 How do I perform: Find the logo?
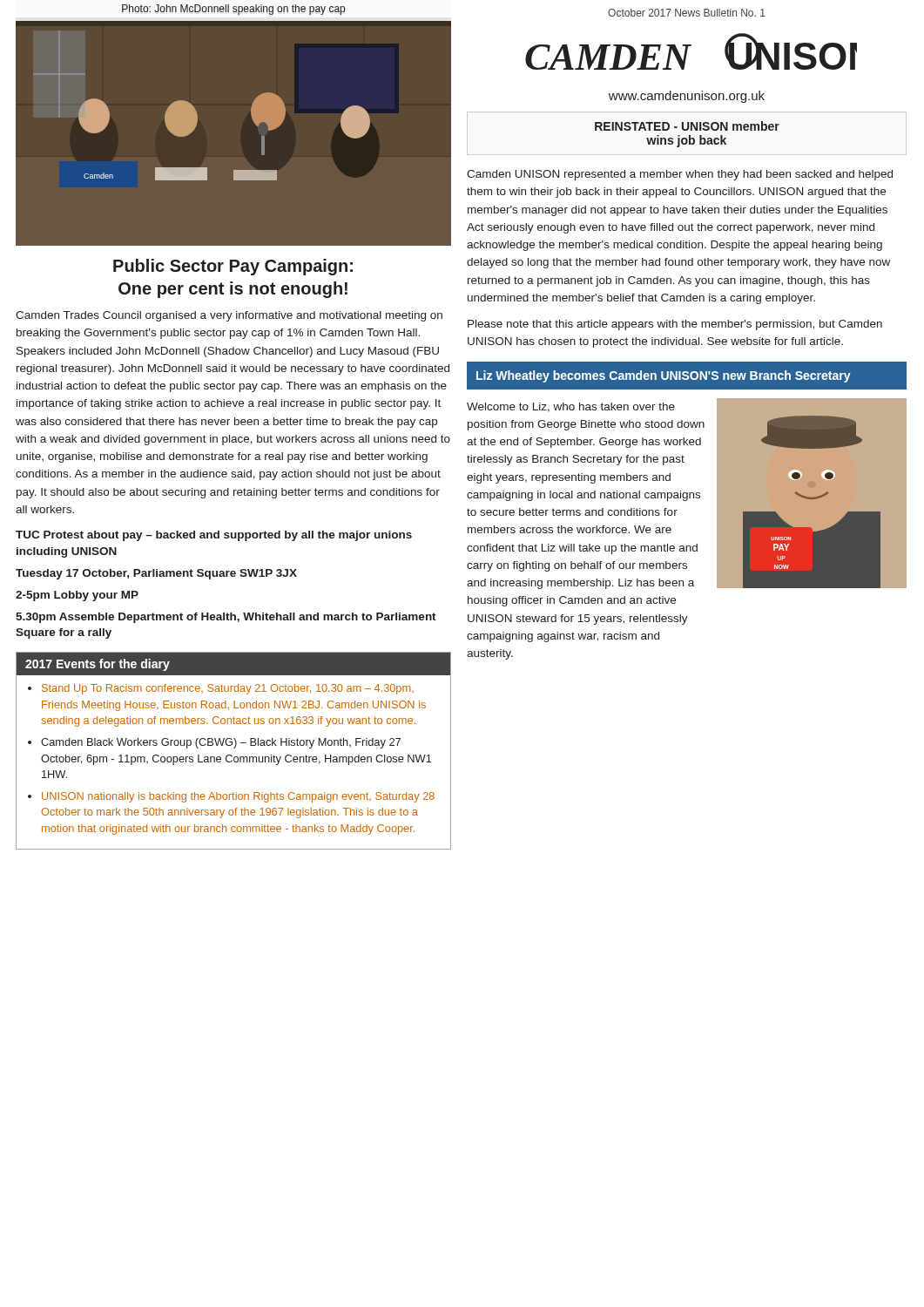[x=687, y=63]
